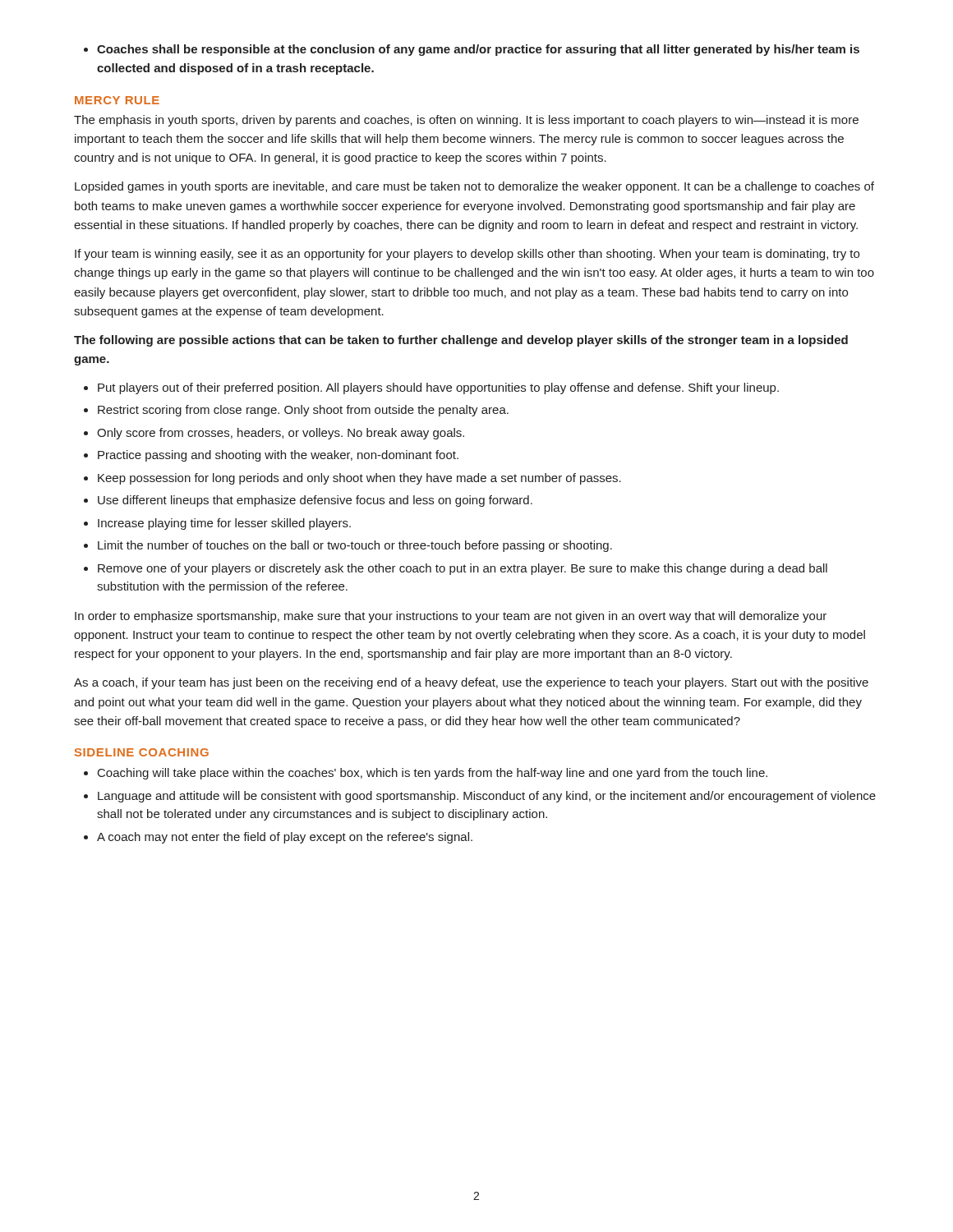Locate the block starting "Language and attitude will be"
The height and width of the screenshot is (1232, 953).
coord(486,804)
